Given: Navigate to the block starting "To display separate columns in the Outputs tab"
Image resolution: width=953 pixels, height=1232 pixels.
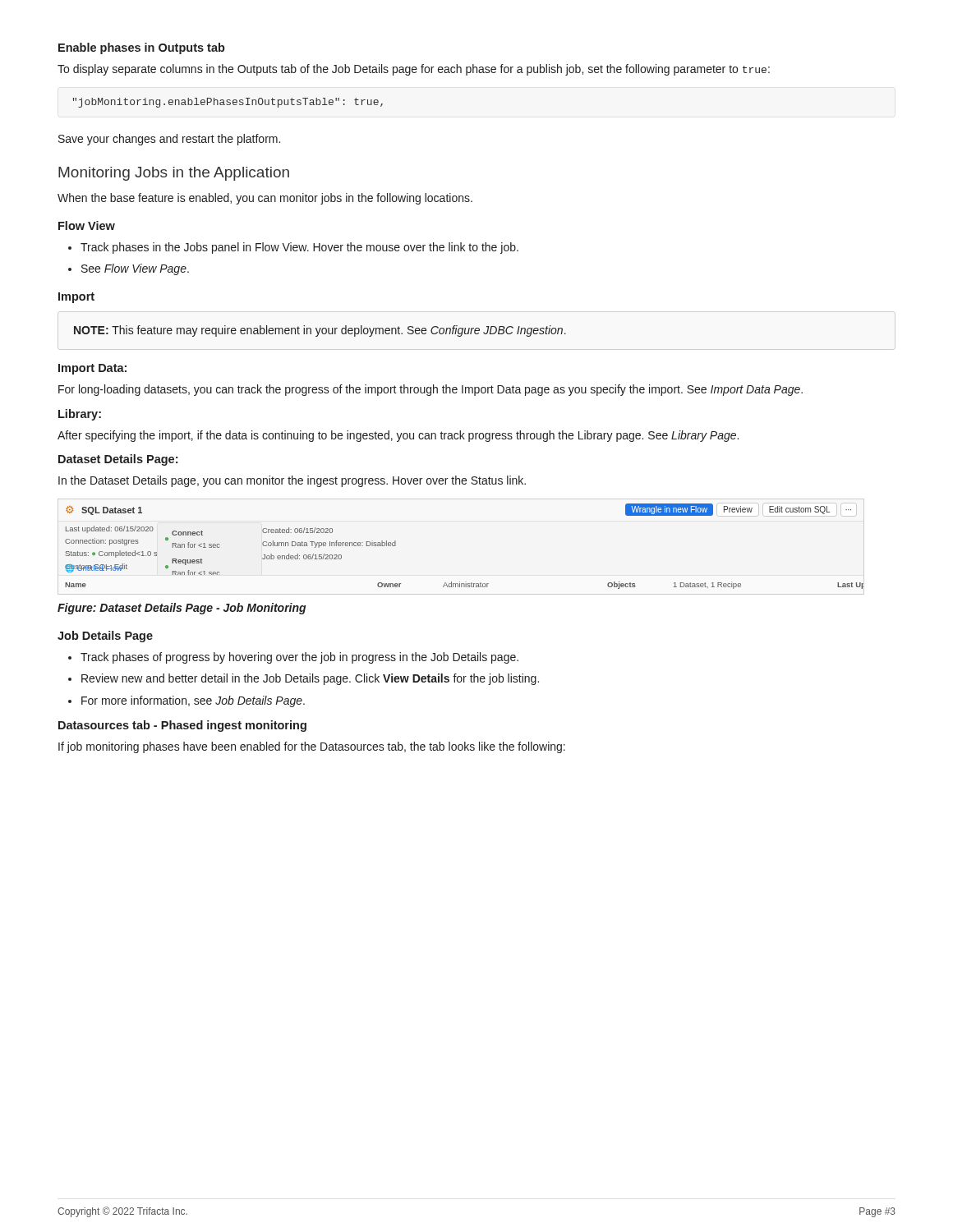Looking at the screenshot, I should tap(476, 70).
